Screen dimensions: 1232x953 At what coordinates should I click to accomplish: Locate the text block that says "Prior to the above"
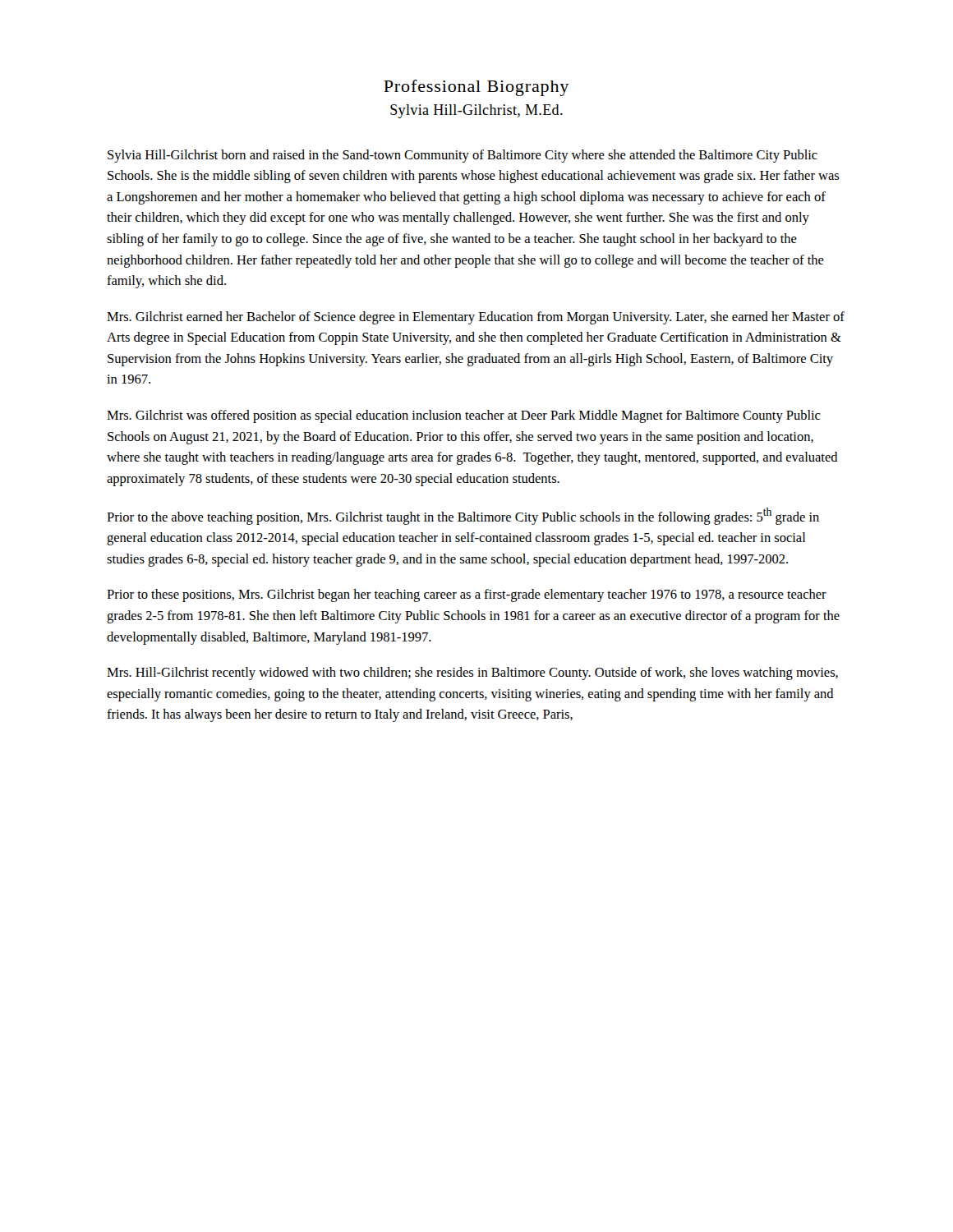(463, 536)
